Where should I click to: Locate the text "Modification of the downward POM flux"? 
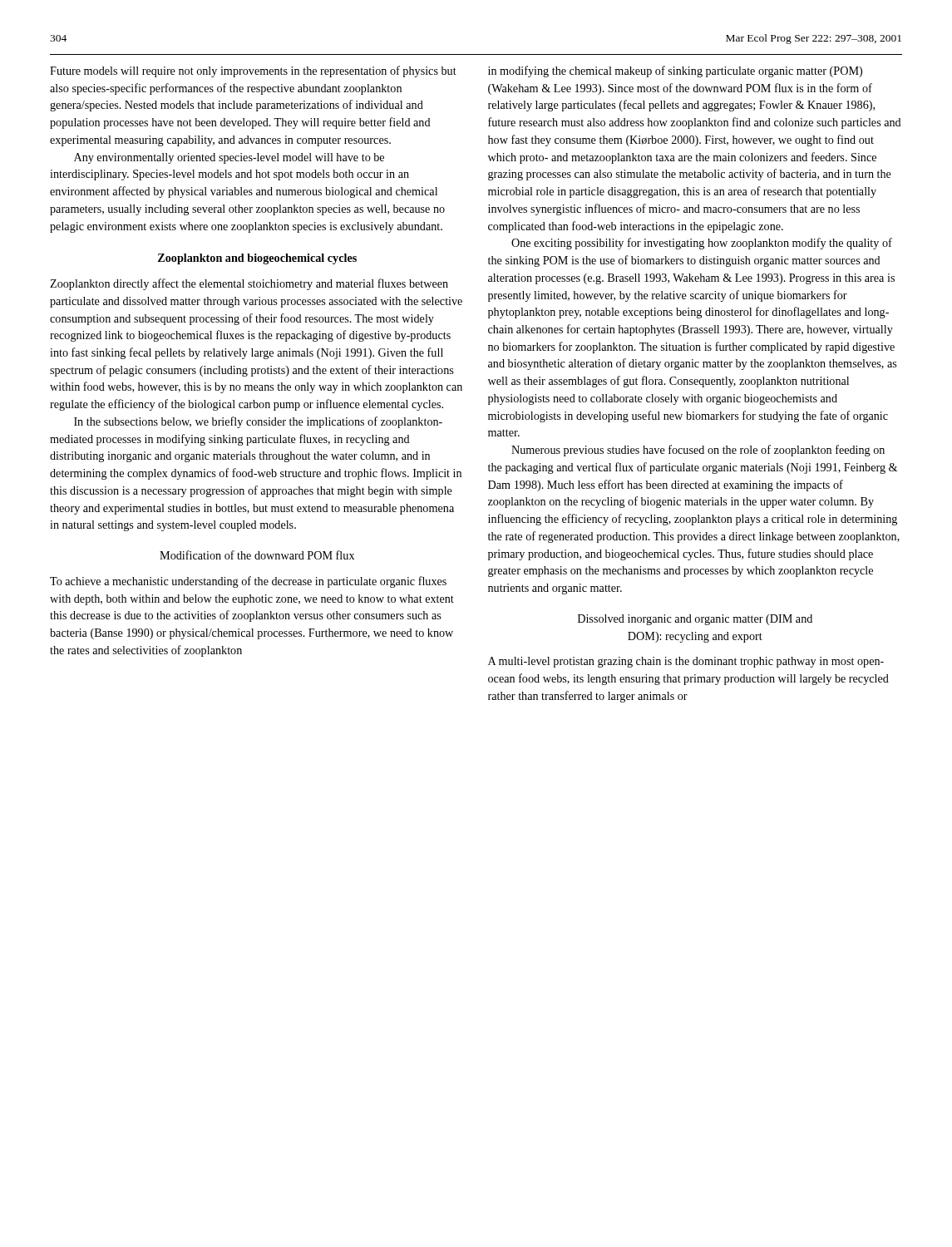click(257, 555)
